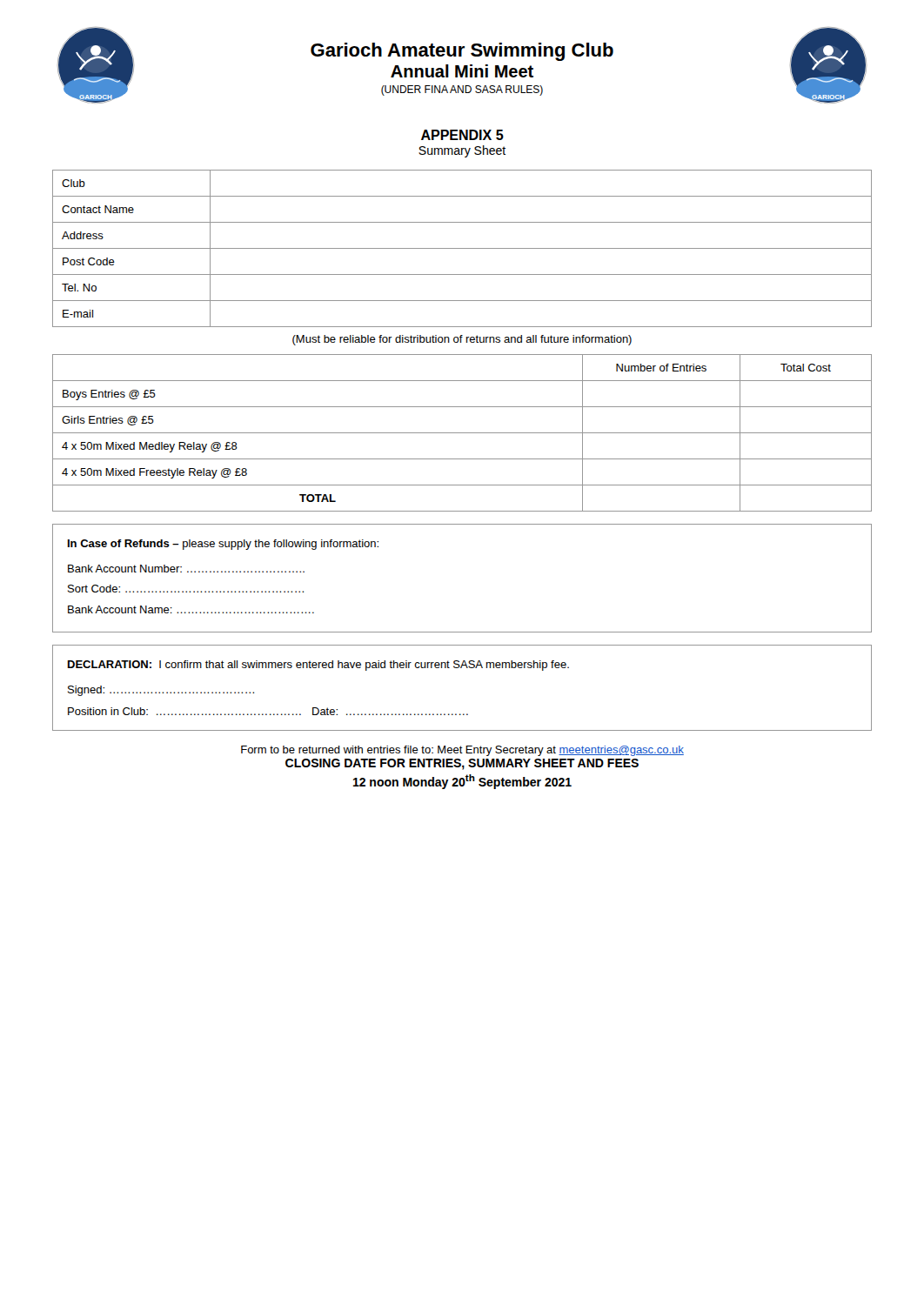This screenshot has width=924, height=1305.
Task: Click on the table containing "Total Cost"
Action: click(x=462, y=433)
